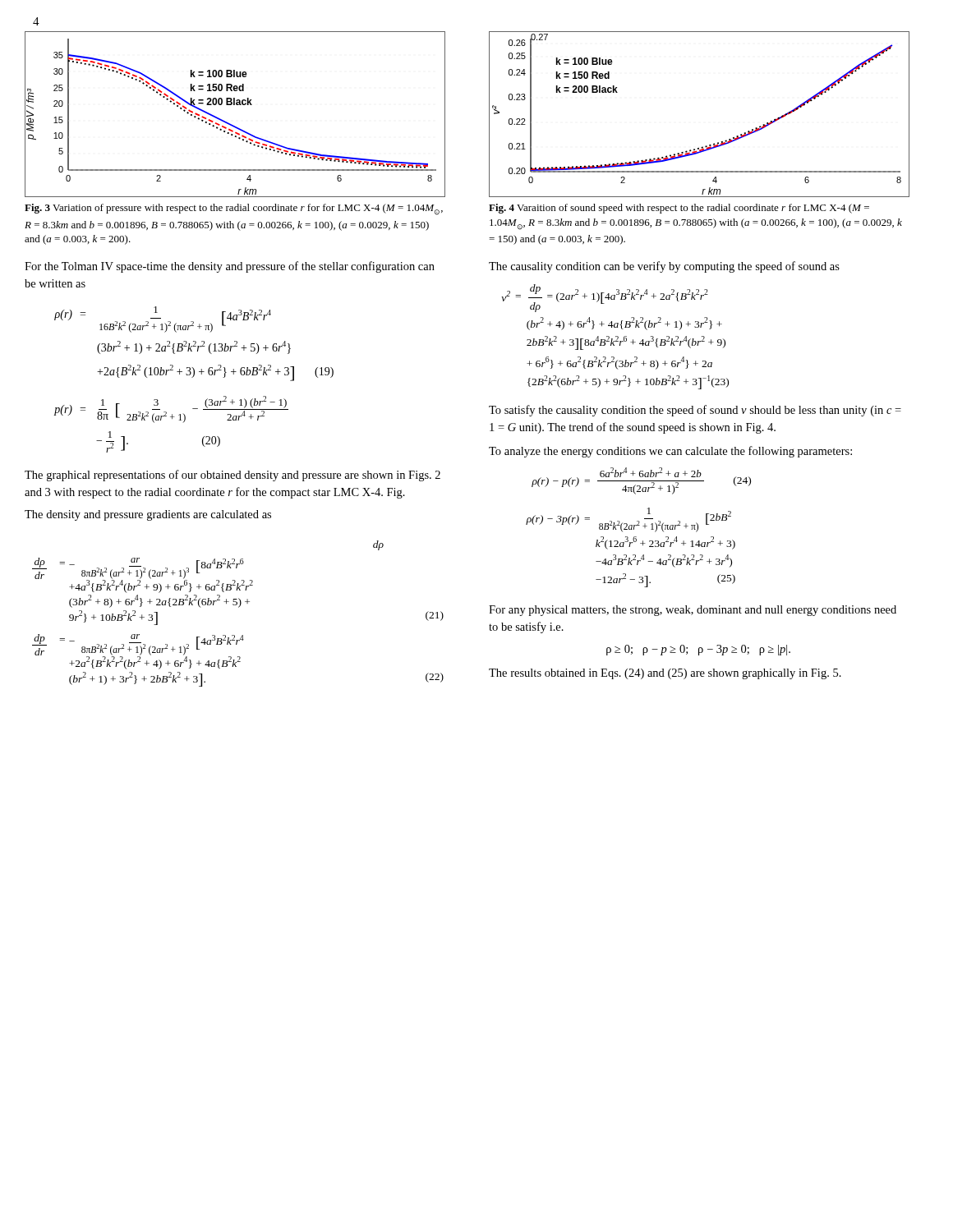Viewport: 953px width, 1232px height.
Task: Where is the formula that starts "p(r) = 1"?
Action: [x=234, y=425]
